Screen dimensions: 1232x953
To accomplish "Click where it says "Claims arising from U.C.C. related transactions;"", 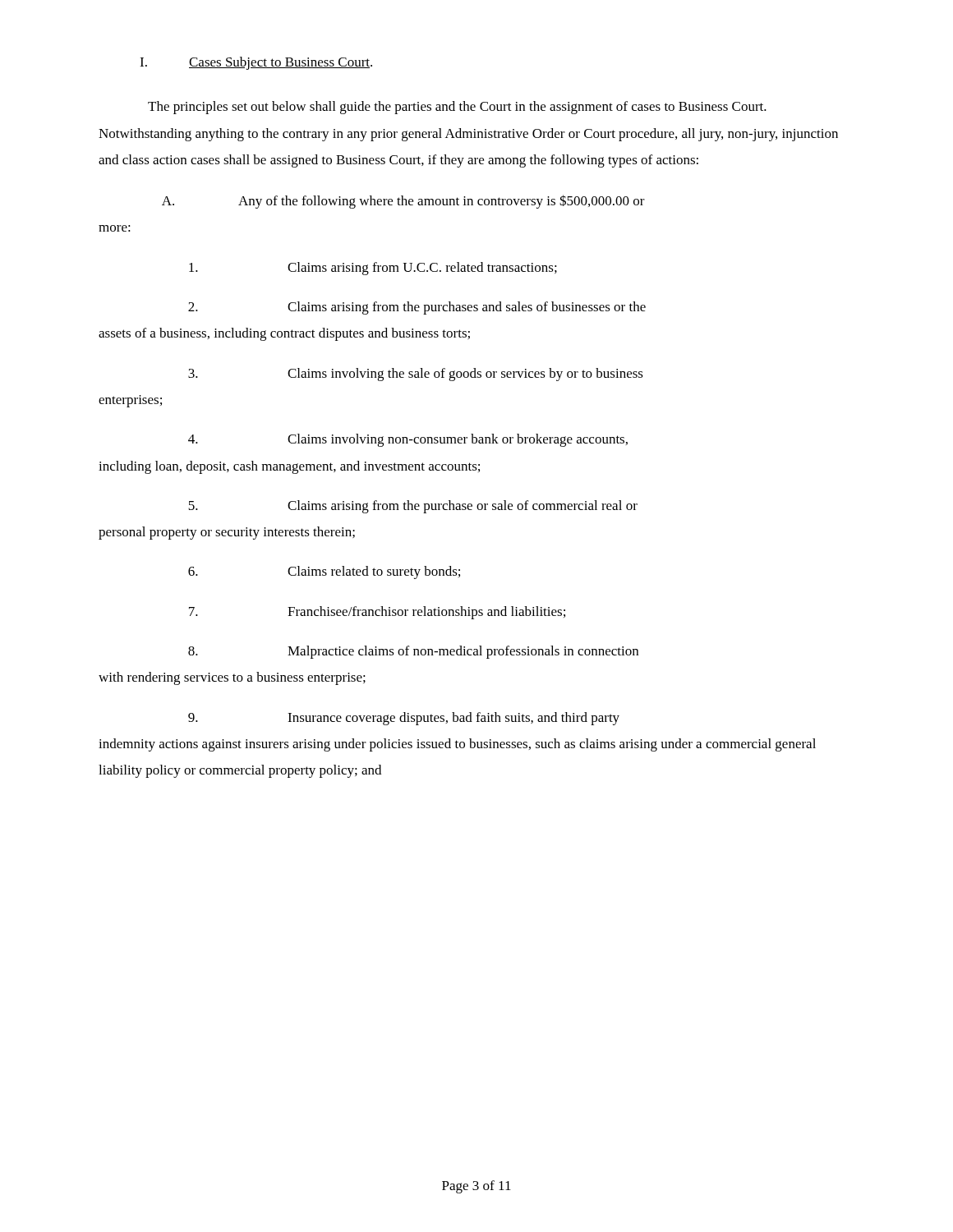I will 476,268.
